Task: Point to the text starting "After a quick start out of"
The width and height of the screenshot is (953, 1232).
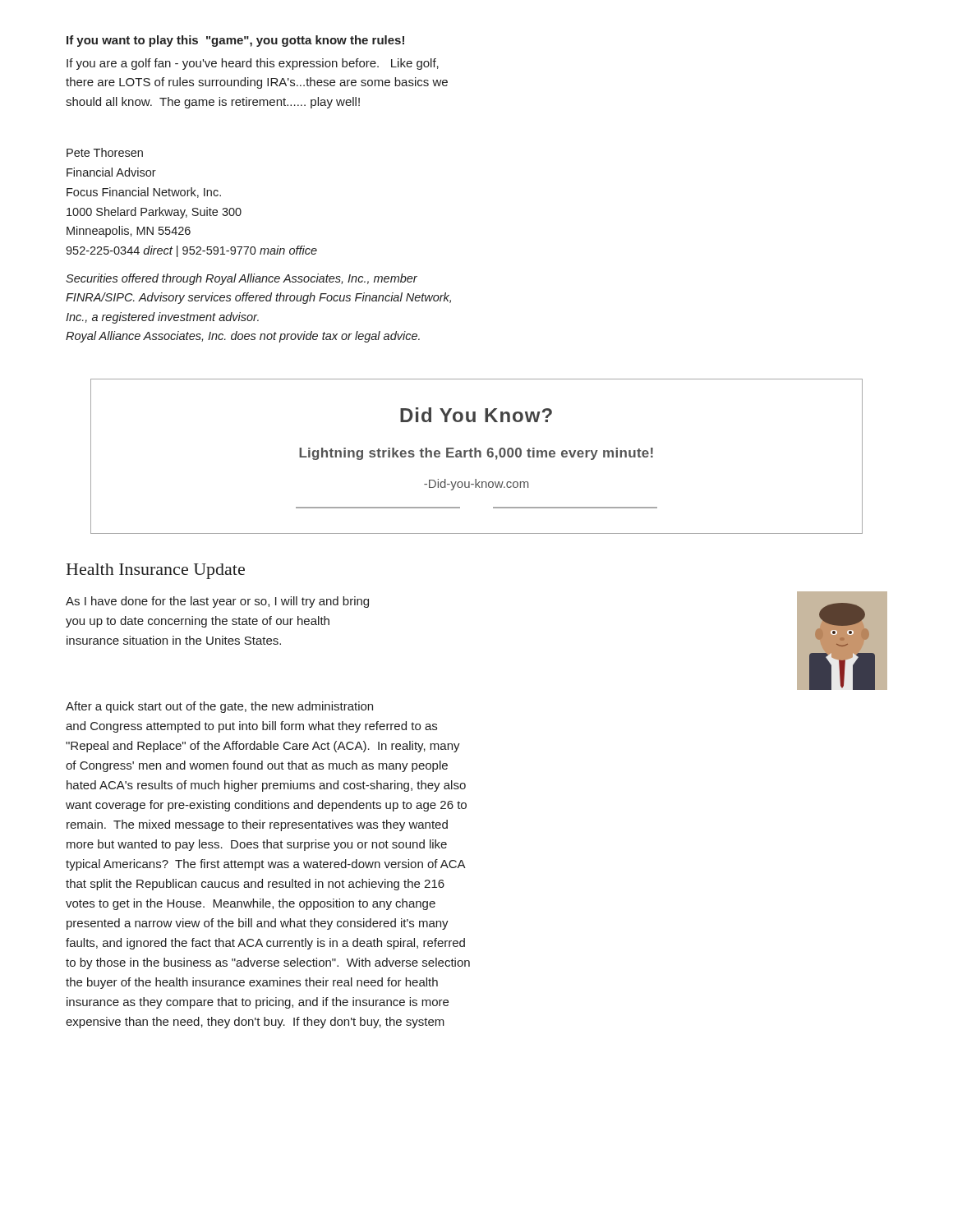Action: pyautogui.click(x=268, y=863)
